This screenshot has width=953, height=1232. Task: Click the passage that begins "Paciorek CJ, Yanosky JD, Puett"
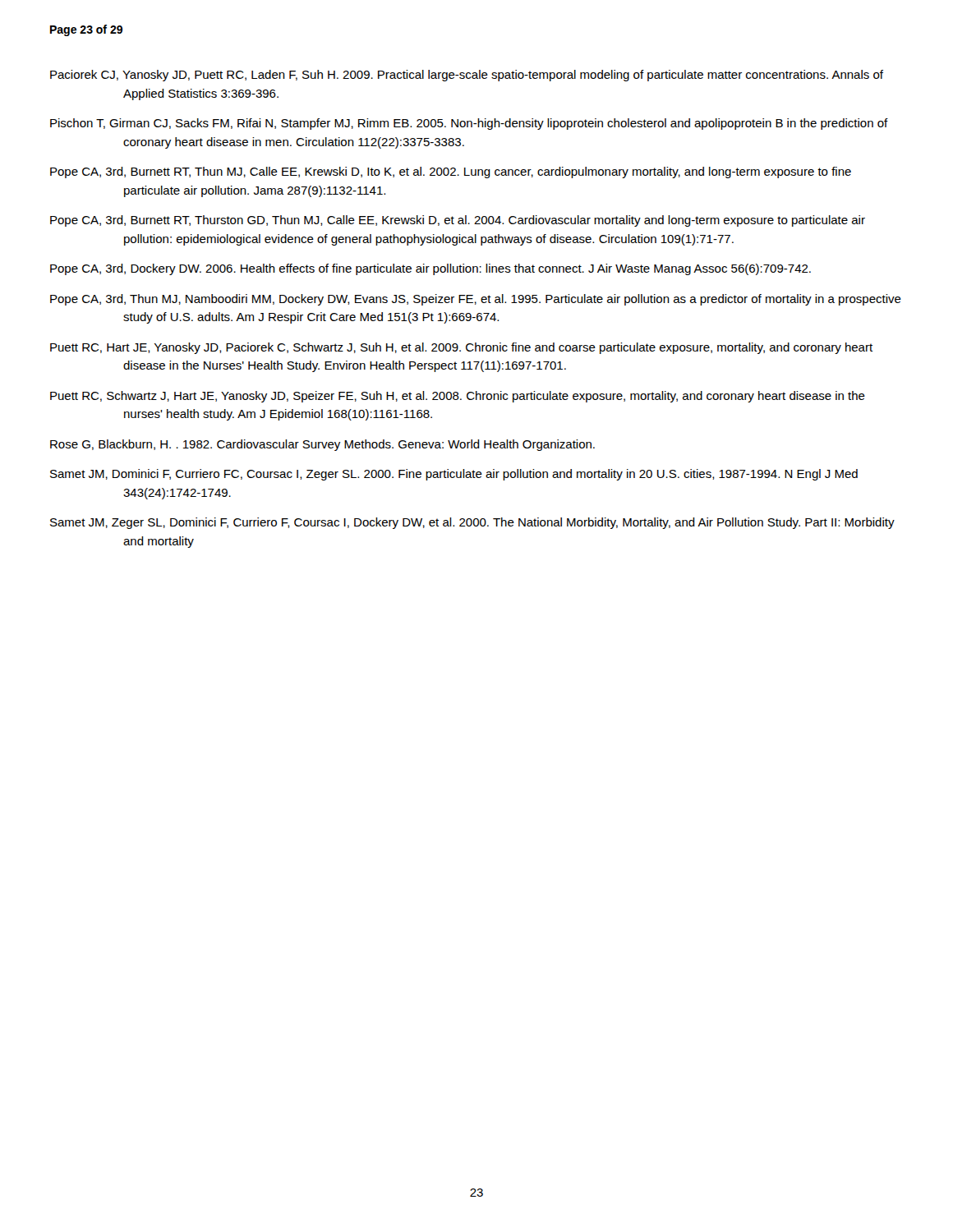pyautogui.click(x=466, y=84)
